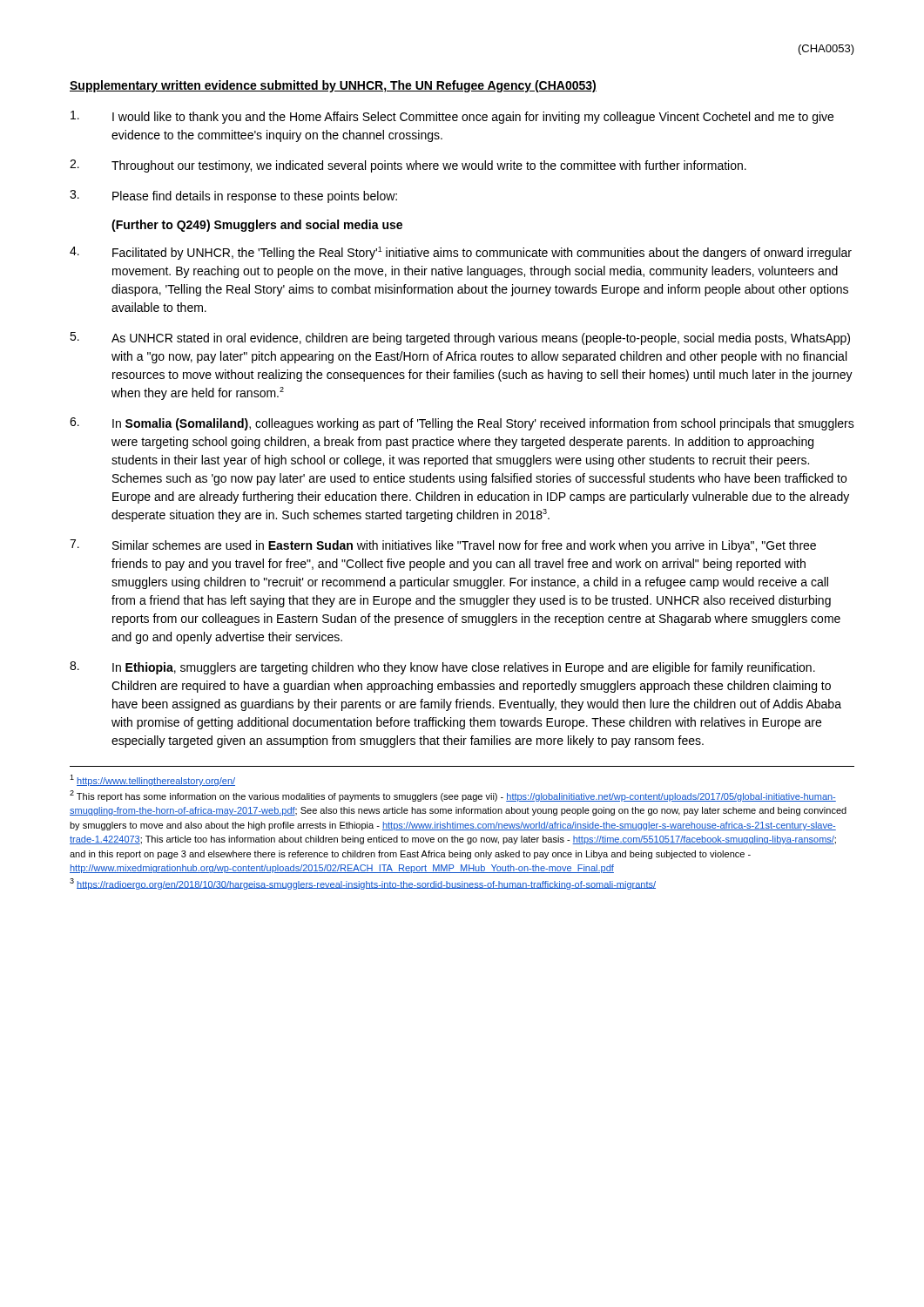Point to the passage starting "7. Similar schemes are used"
The image size is (924, 1307).
click(462, 592)
